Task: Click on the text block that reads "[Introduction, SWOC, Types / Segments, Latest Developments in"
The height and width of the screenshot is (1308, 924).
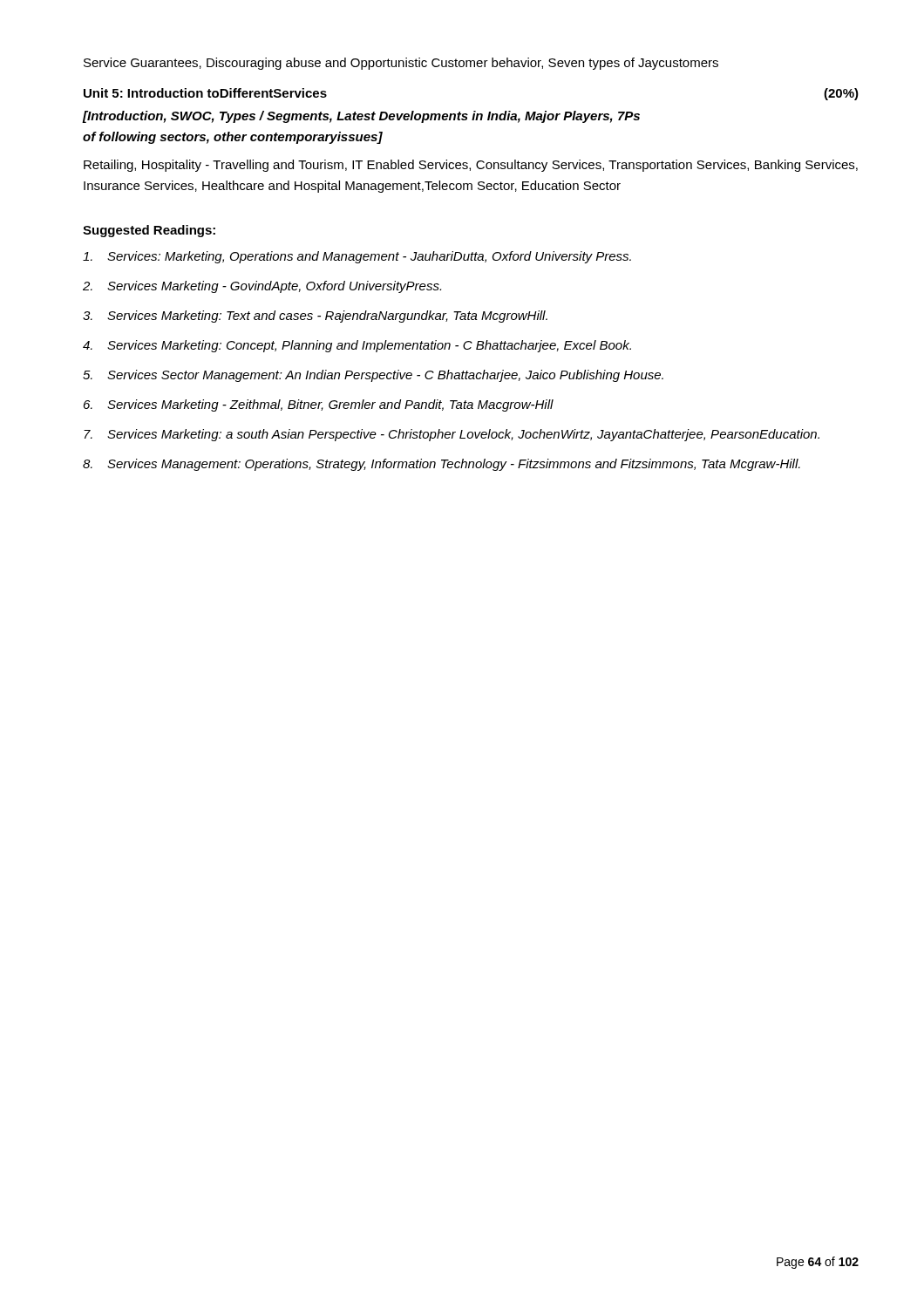Action: 362,126
